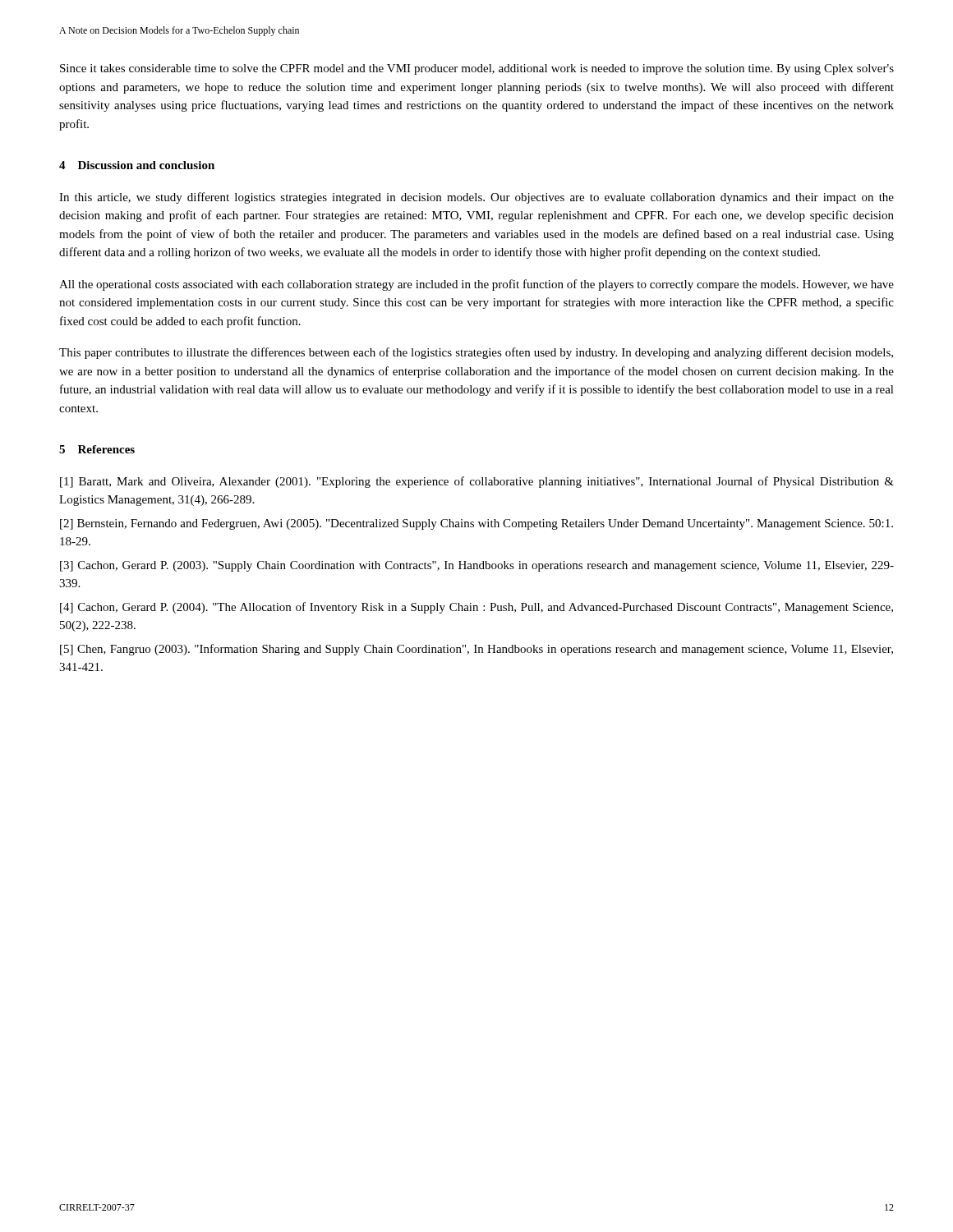The width and height of the screenshot is (953, 1232).
Task: Point to the region starting "Since it takes considerable time"
Action: pyautogui.click(x=476, y=96)
